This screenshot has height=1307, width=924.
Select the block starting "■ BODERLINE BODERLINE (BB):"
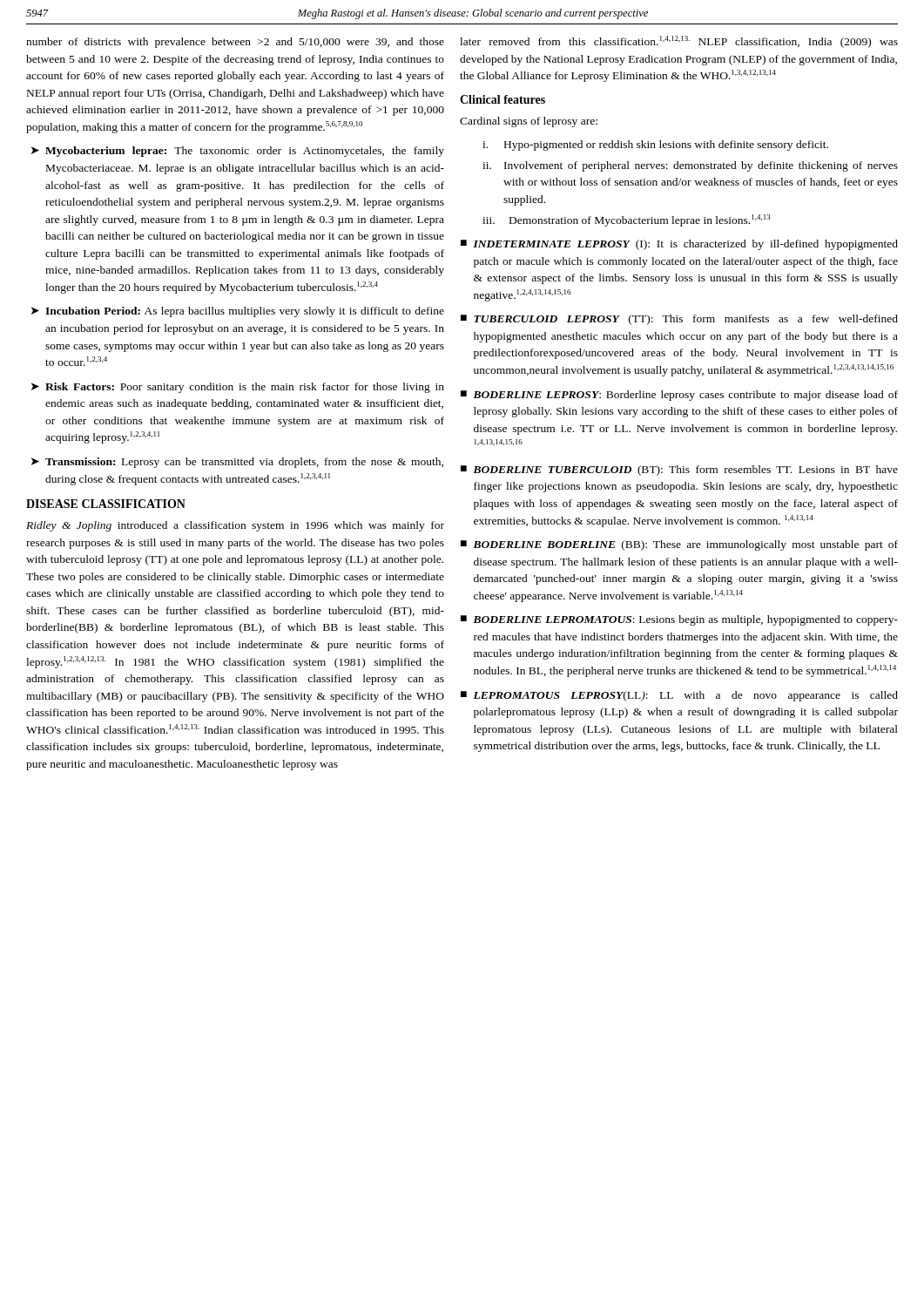(x=679, y=570)
